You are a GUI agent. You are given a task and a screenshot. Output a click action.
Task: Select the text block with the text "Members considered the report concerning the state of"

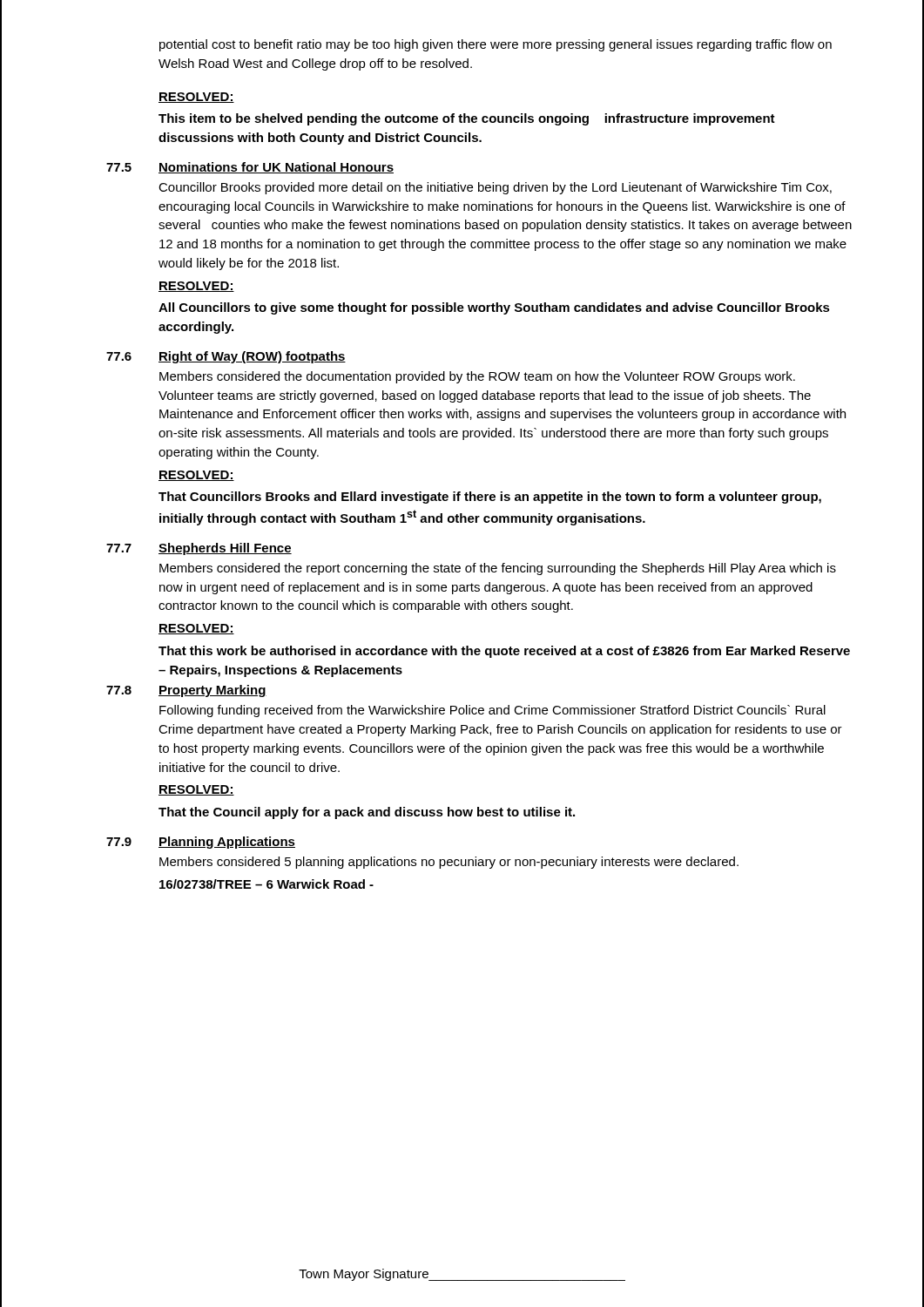coord(506,587)
